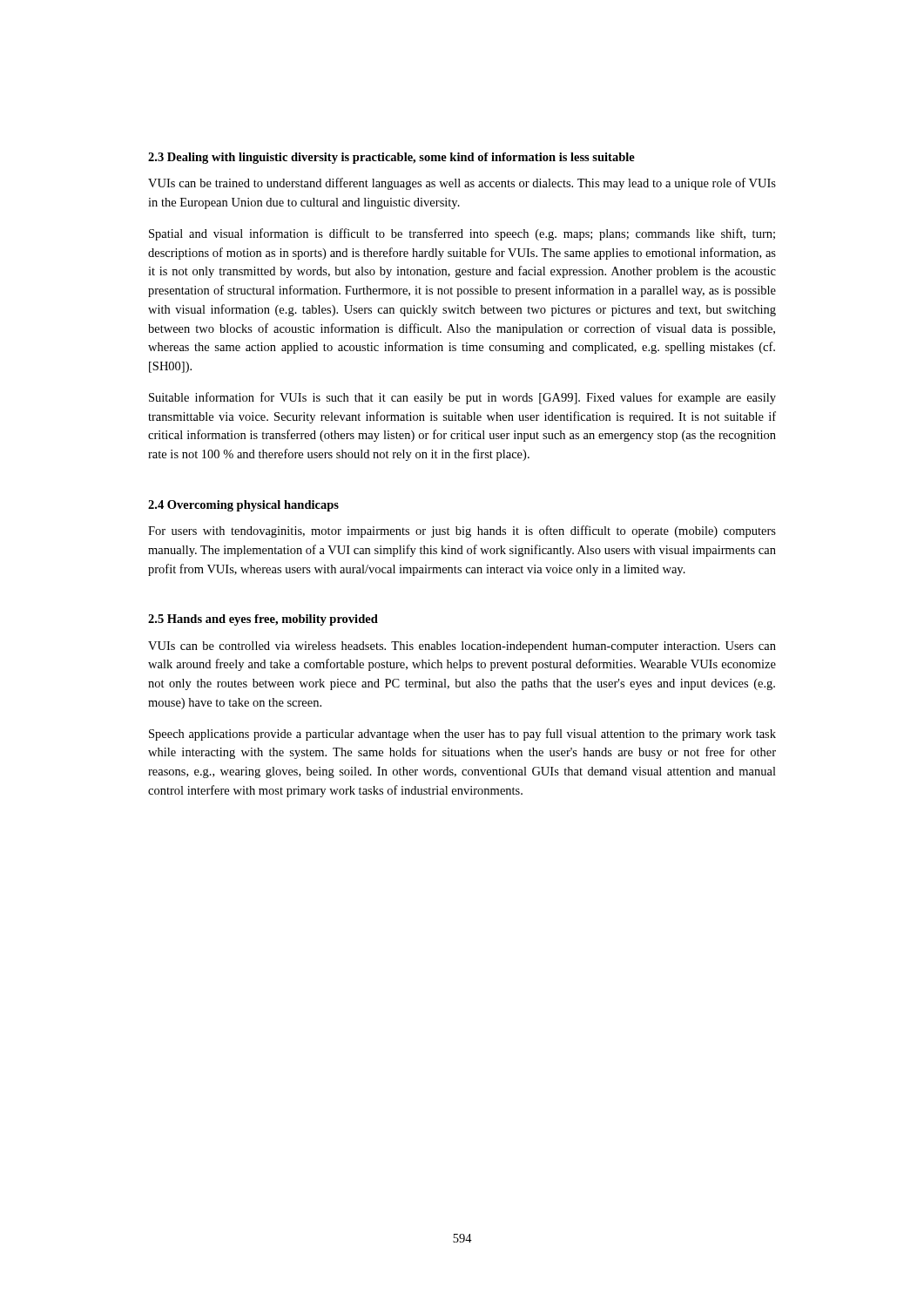Find the text block that reads "Spatial and visual information is"
Screen dimensions: 1307x924
coord(462,300)
